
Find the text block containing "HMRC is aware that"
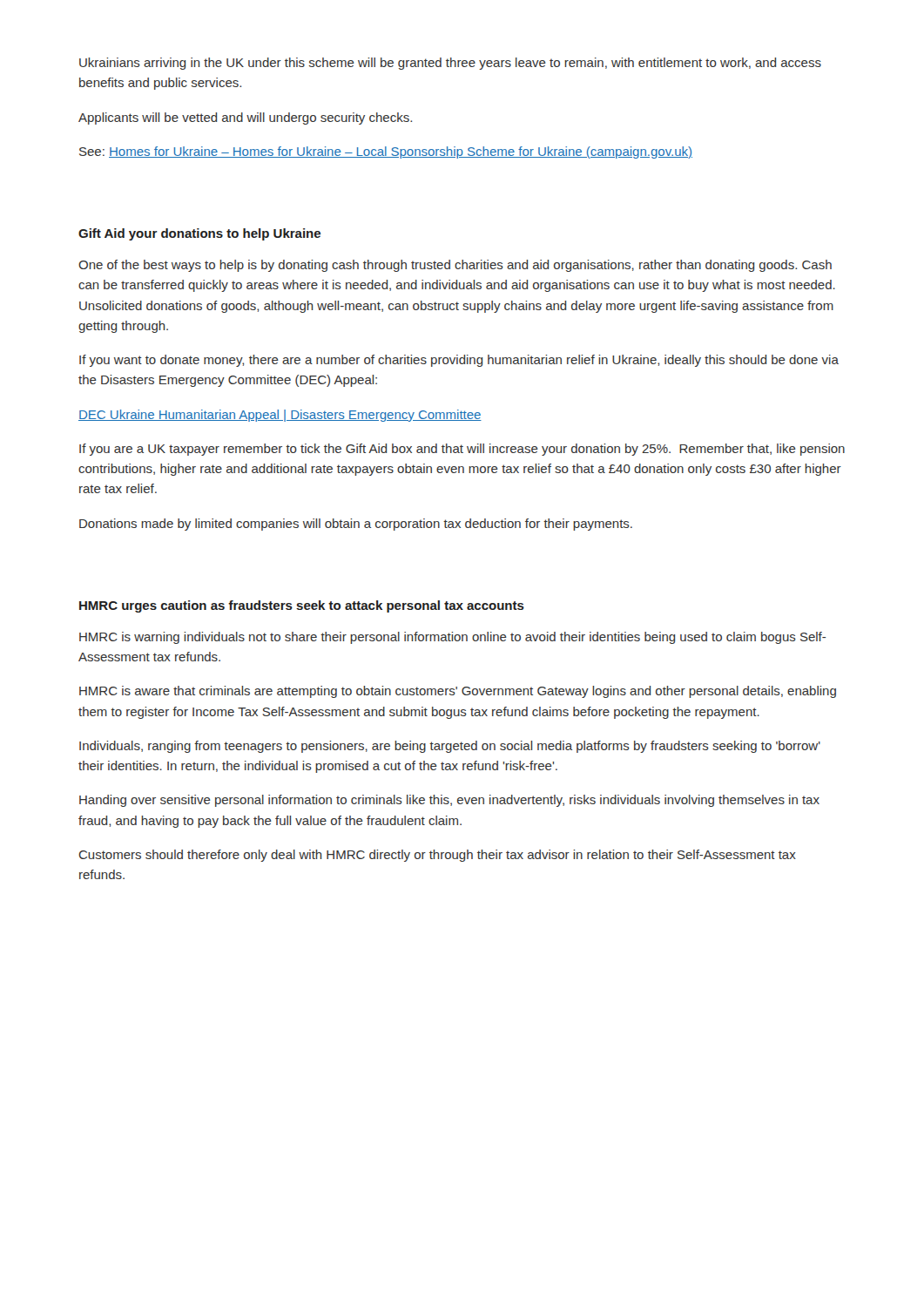pos(458,701)
